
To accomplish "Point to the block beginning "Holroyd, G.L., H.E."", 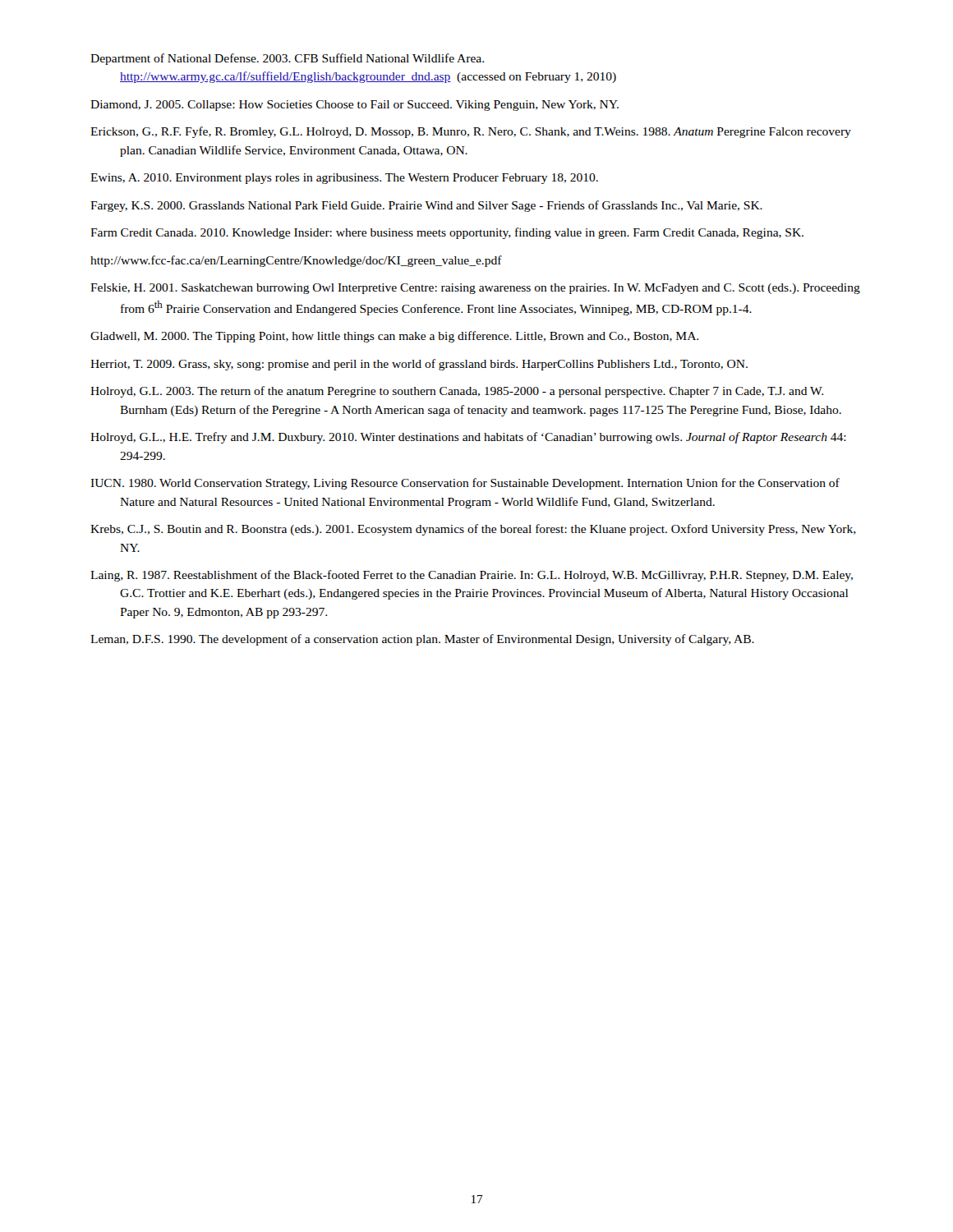I will click(469, 446).
